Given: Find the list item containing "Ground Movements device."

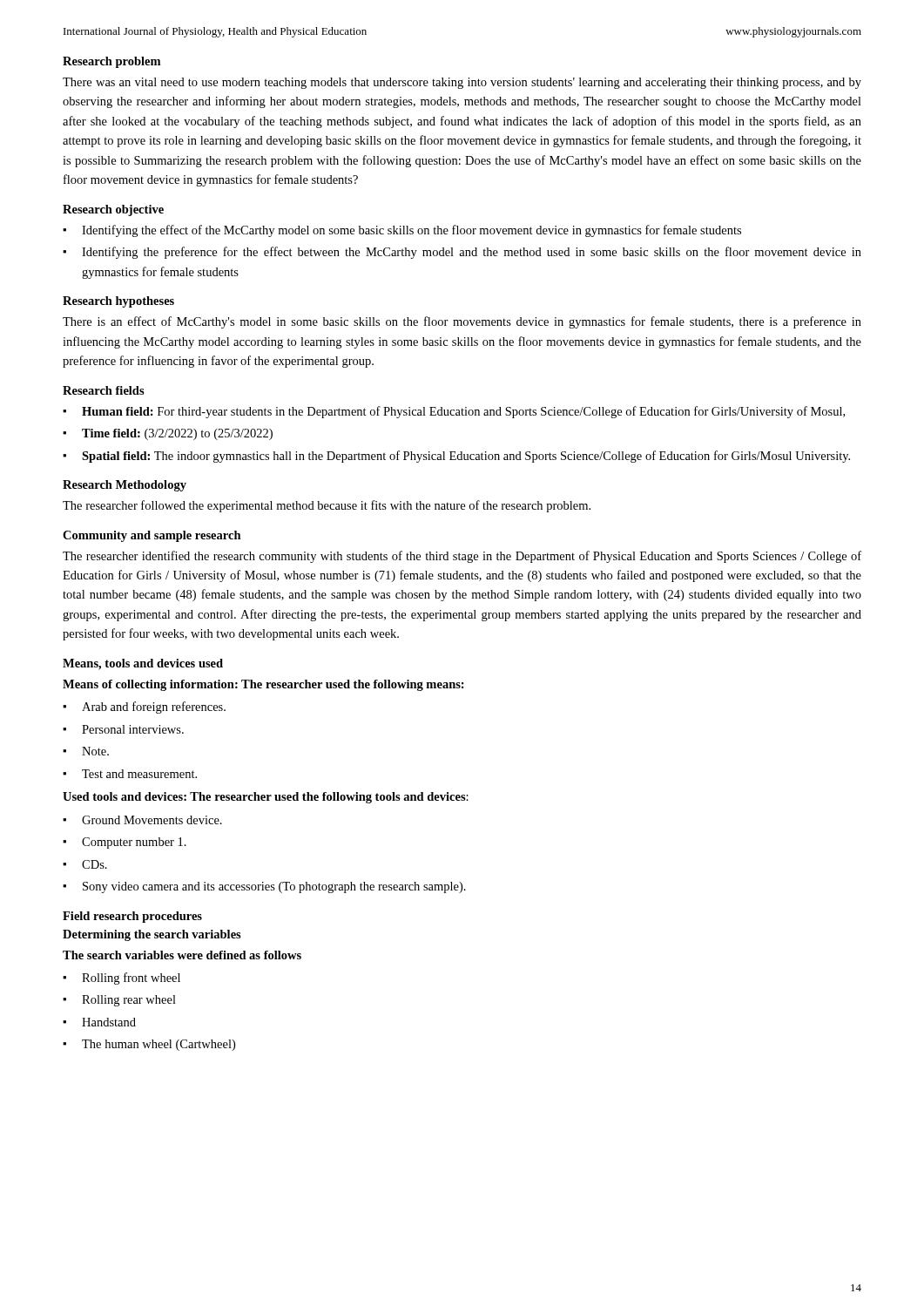Looking at the screenshot, I should pyautogui.click(x=152, y=820).
